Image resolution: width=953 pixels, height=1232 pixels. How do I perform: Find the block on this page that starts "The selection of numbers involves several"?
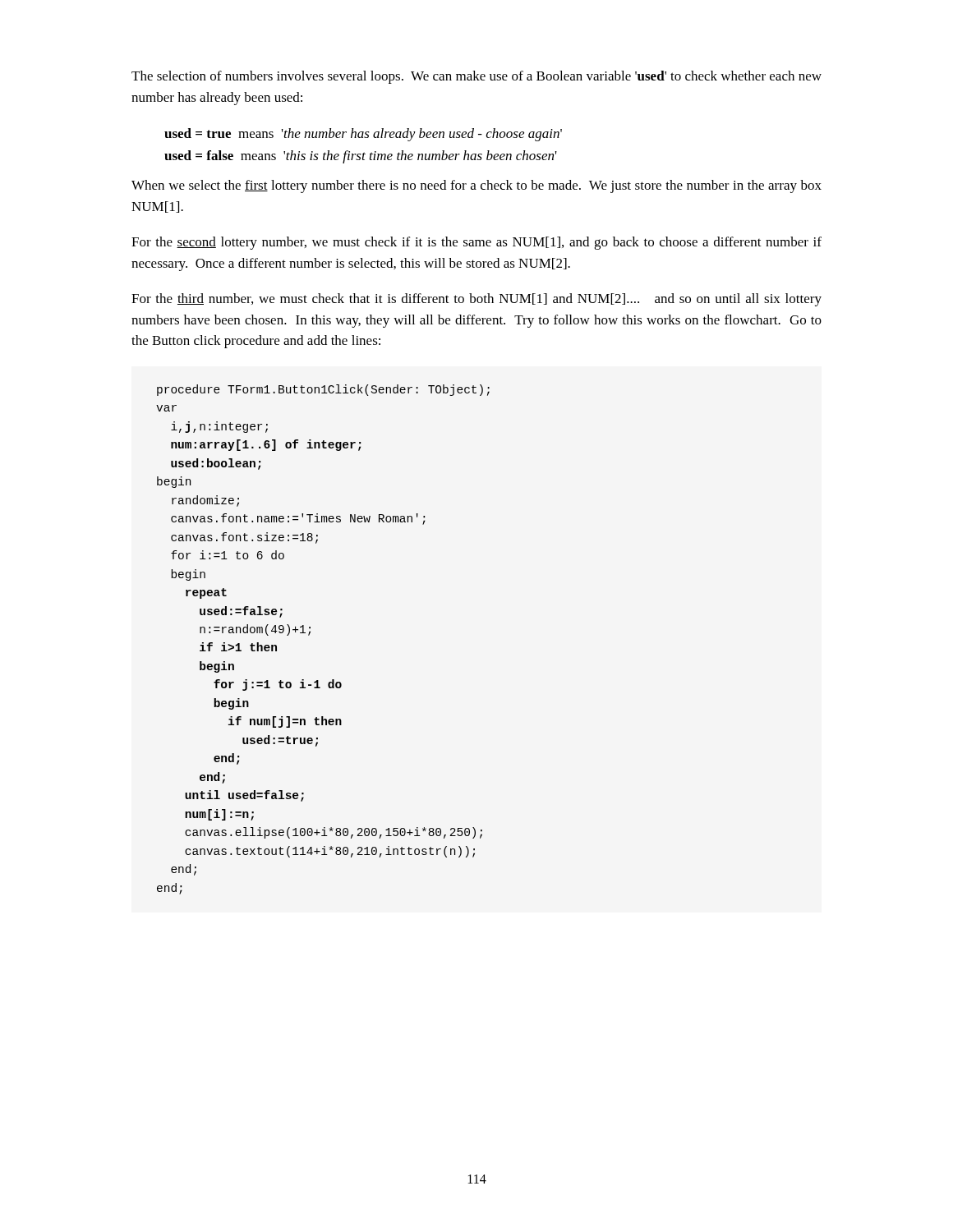[x=476, y=86]
